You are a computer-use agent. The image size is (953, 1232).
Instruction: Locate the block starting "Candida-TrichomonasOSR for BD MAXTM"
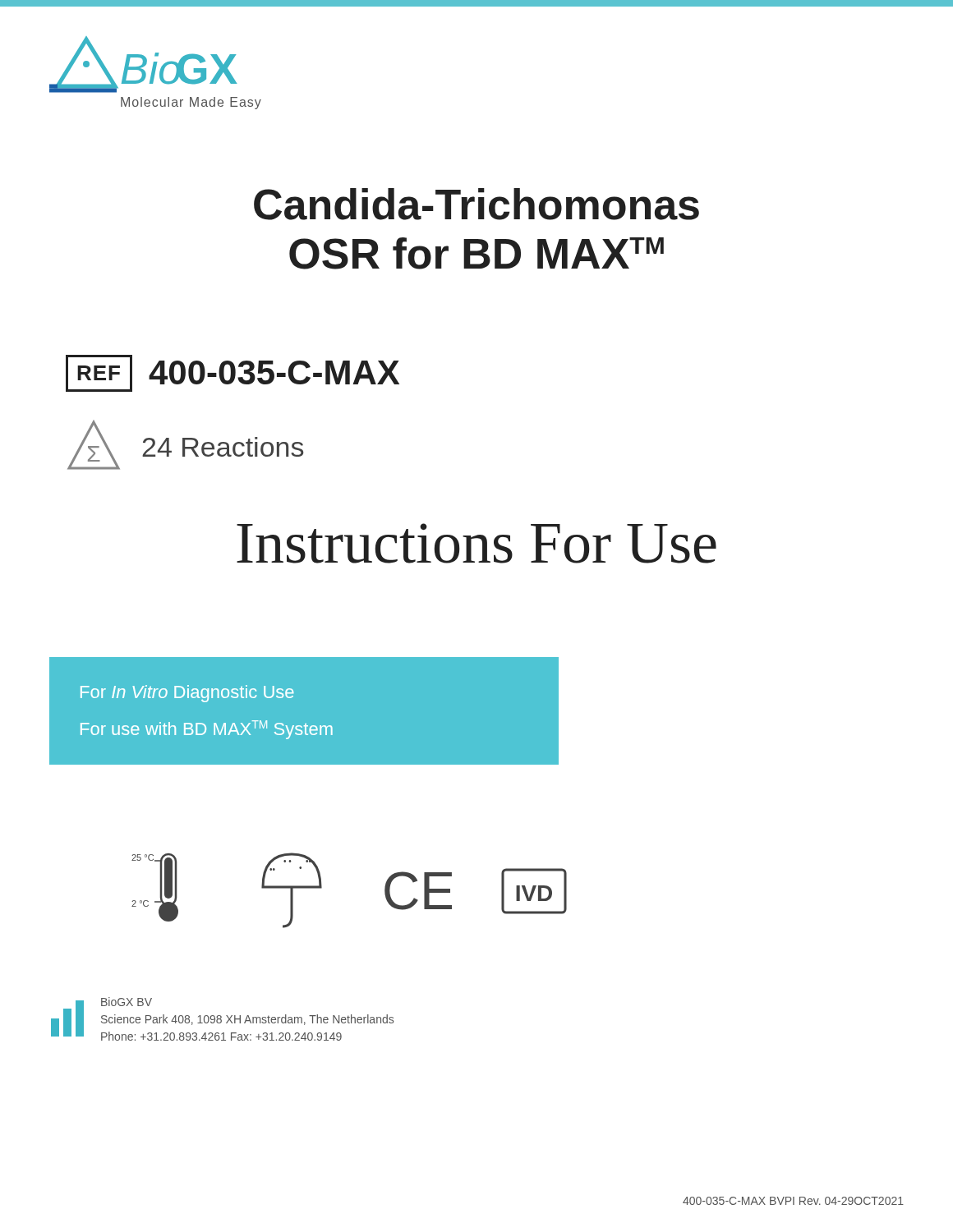point(476,230)
